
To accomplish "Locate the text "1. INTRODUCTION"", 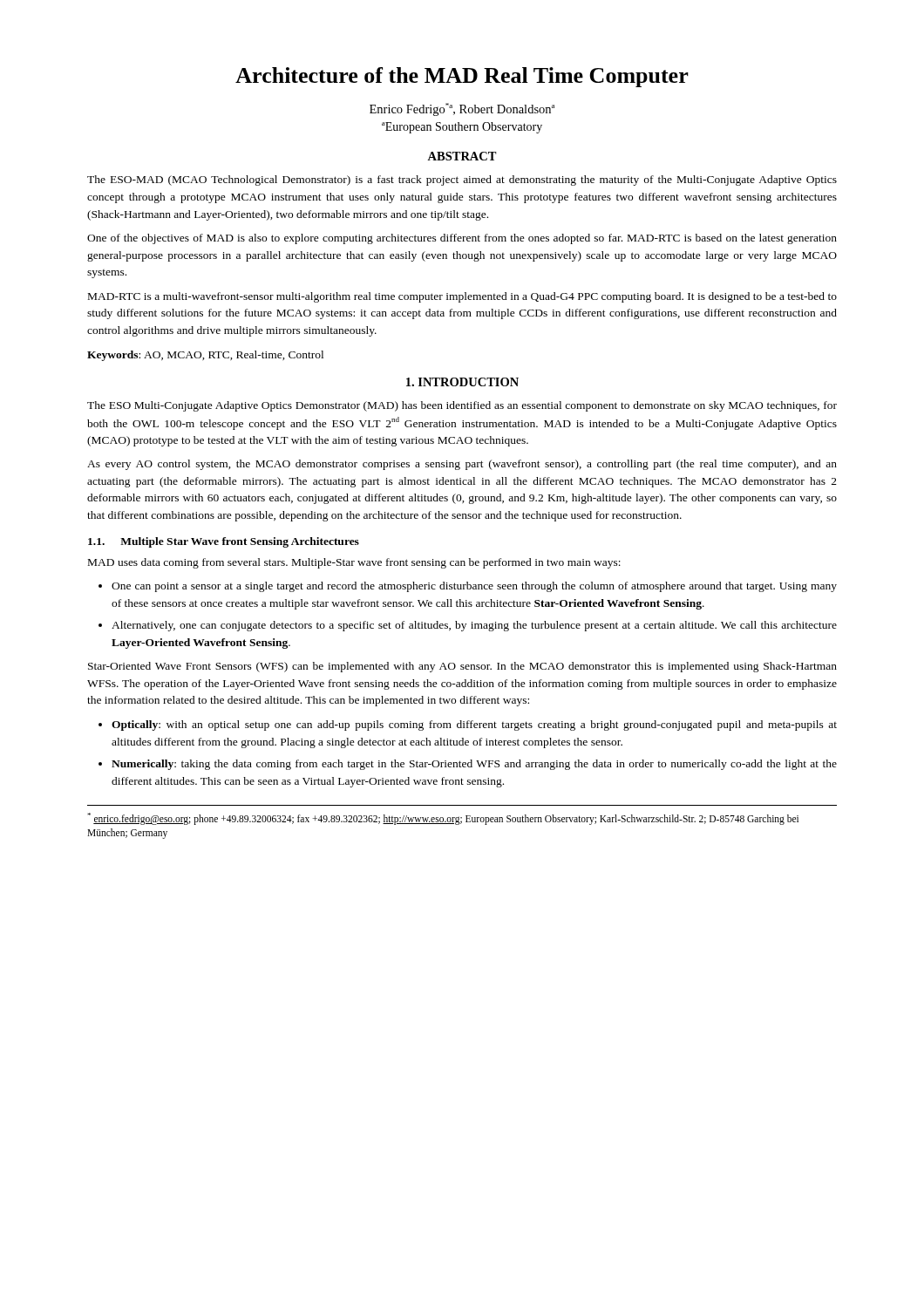I will tap(462, 382).
